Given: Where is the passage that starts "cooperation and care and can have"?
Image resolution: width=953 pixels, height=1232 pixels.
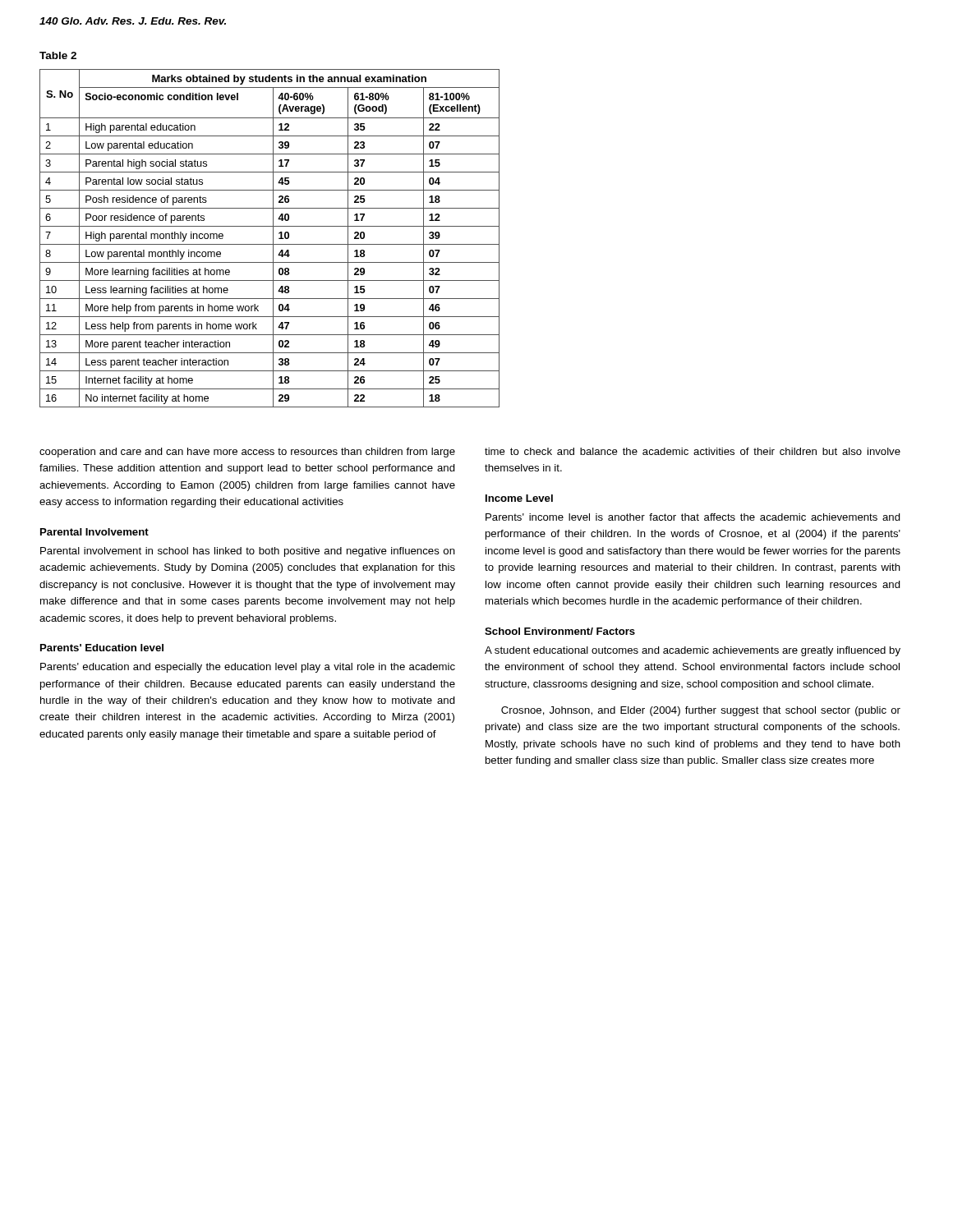Looking at the screenshot, I should (x=247, y=476).
